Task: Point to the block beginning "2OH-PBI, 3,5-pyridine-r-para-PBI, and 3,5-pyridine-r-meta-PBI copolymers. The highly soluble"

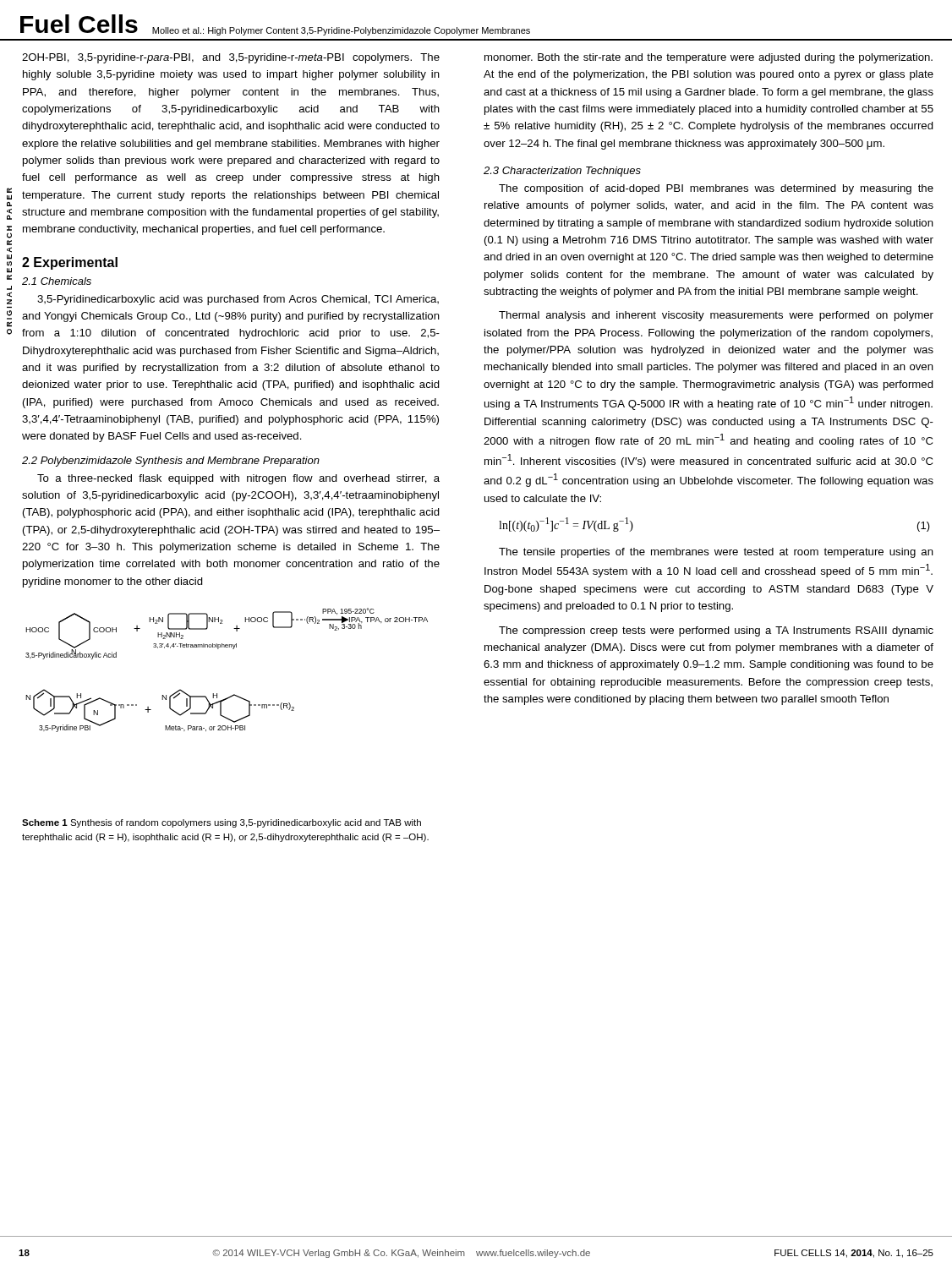Action: click(x=231, y=143)
